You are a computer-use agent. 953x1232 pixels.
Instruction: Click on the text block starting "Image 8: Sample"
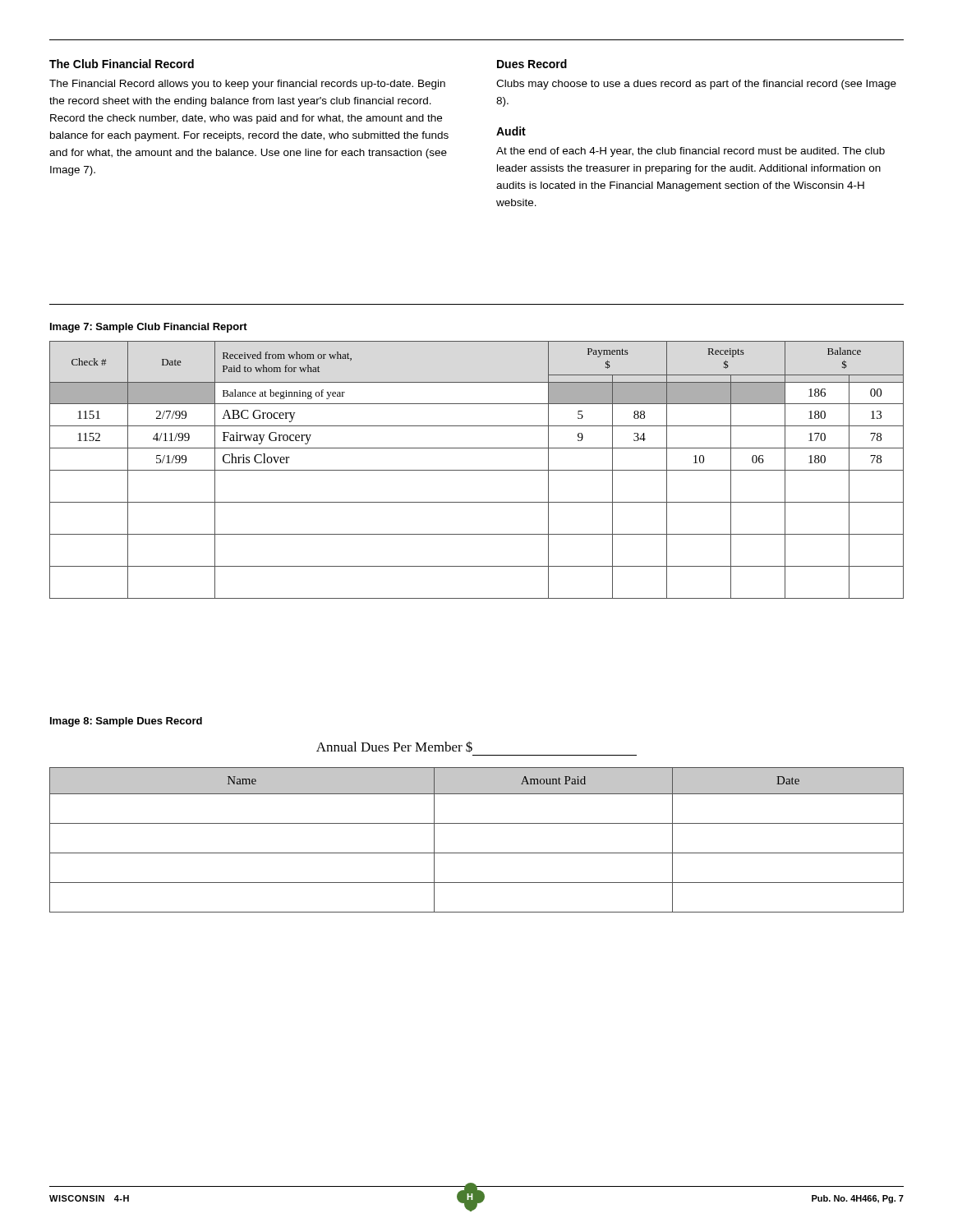pyautogui.click(x=126, y=721)
